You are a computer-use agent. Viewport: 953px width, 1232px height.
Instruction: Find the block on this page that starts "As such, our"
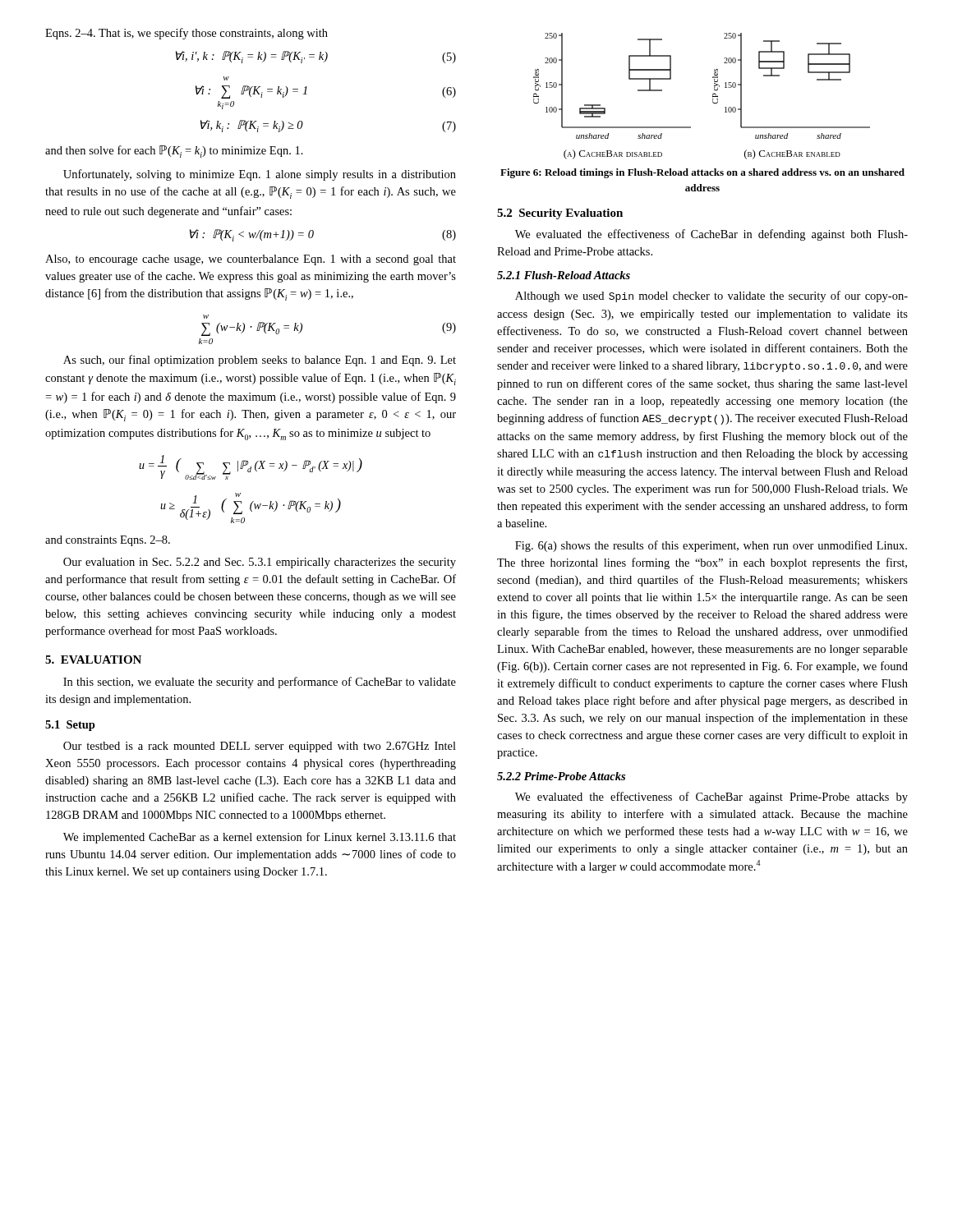[x=251, y=398]
